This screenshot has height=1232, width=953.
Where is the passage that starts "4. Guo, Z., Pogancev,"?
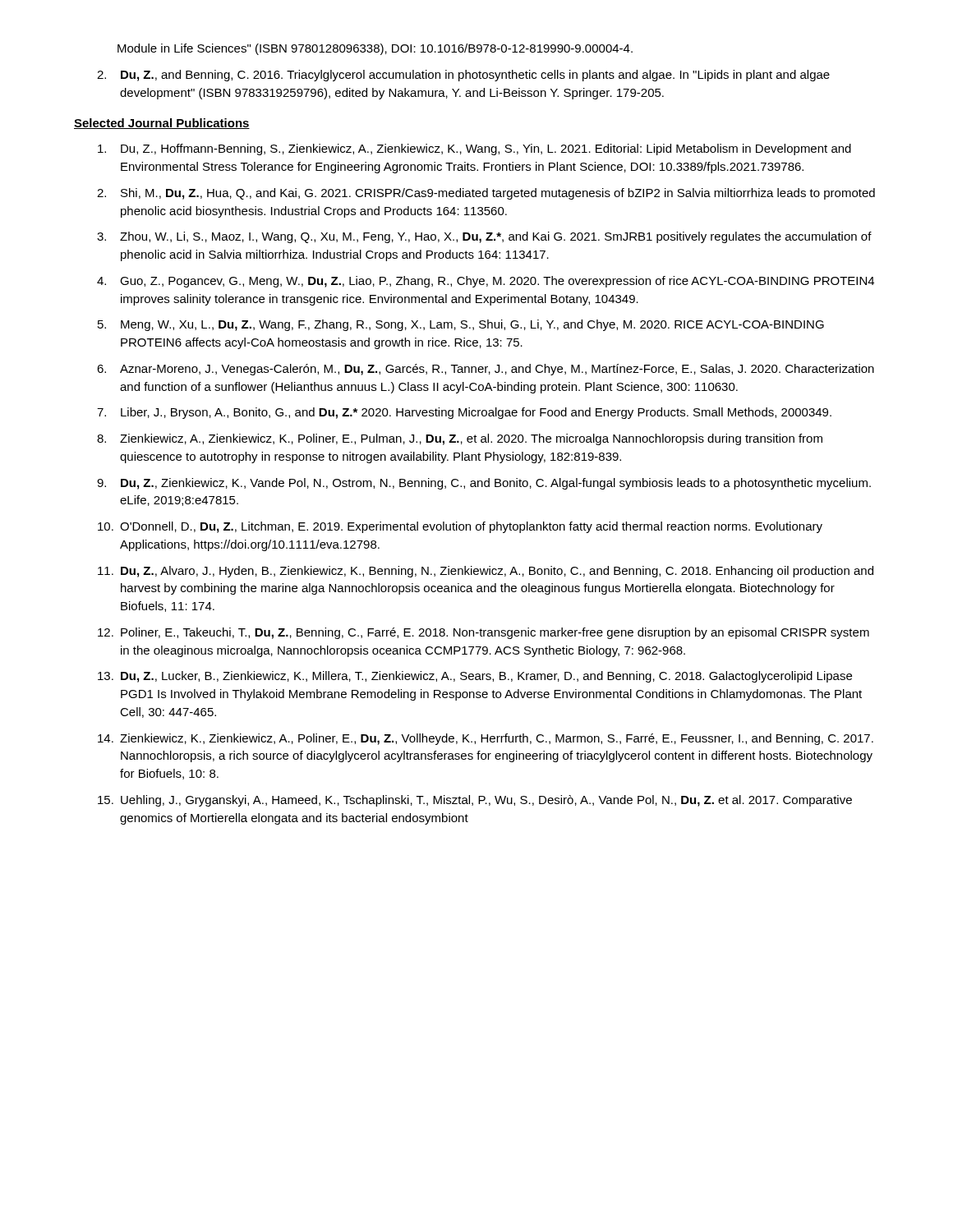point(488,290)
